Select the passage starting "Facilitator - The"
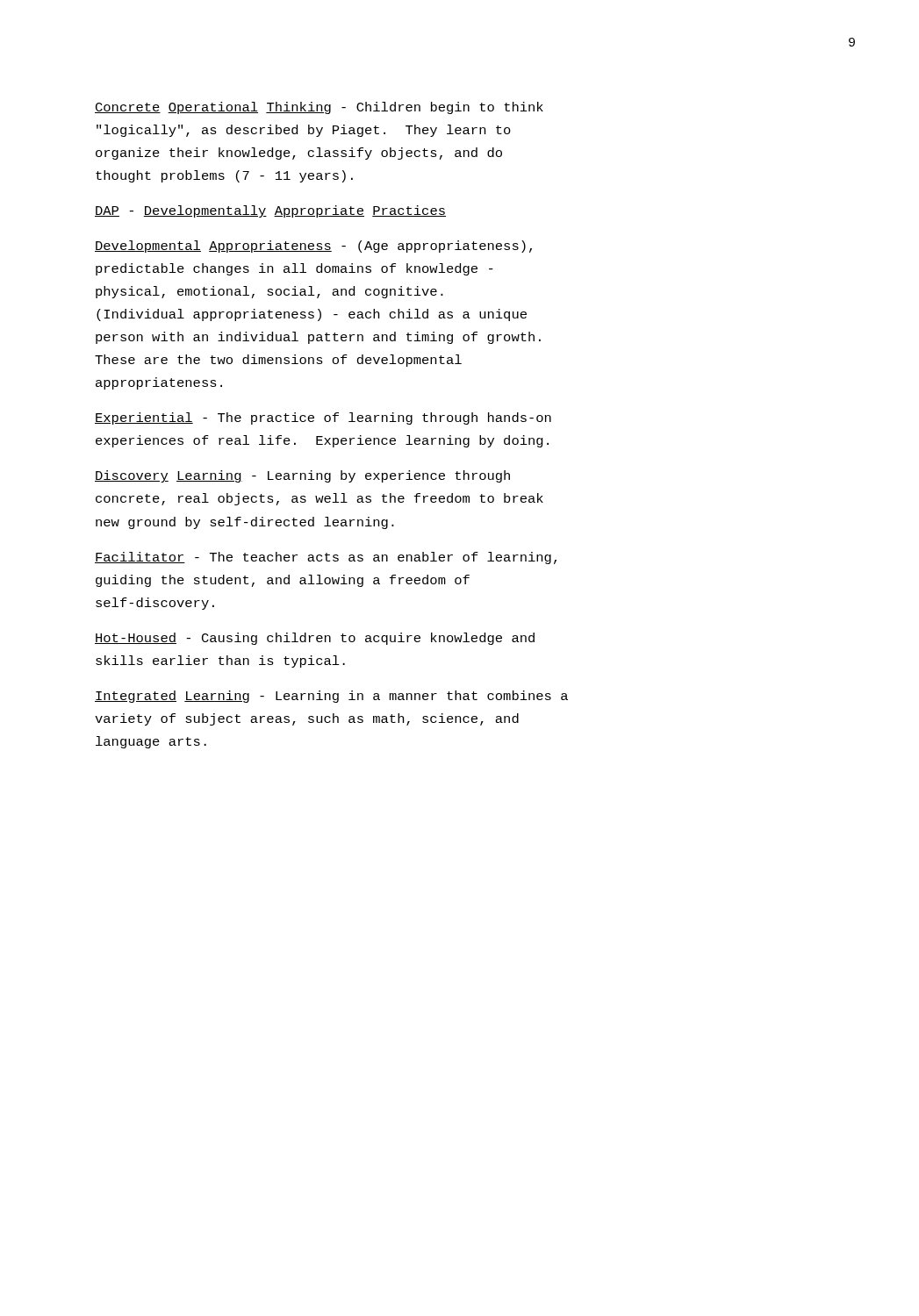919x1316 pixels. [x=328, y=580]
